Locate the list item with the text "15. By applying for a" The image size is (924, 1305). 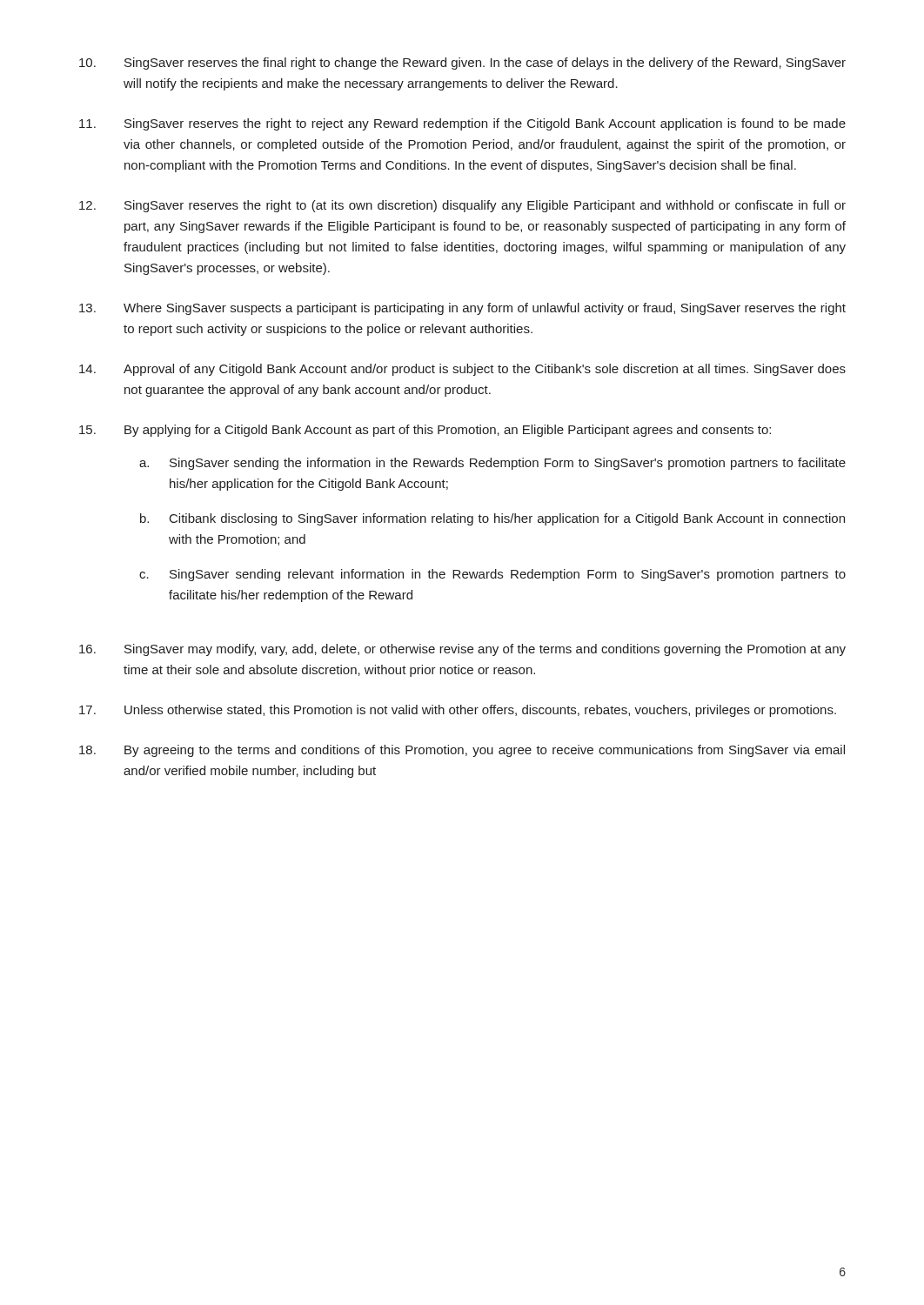coord(462,519)
